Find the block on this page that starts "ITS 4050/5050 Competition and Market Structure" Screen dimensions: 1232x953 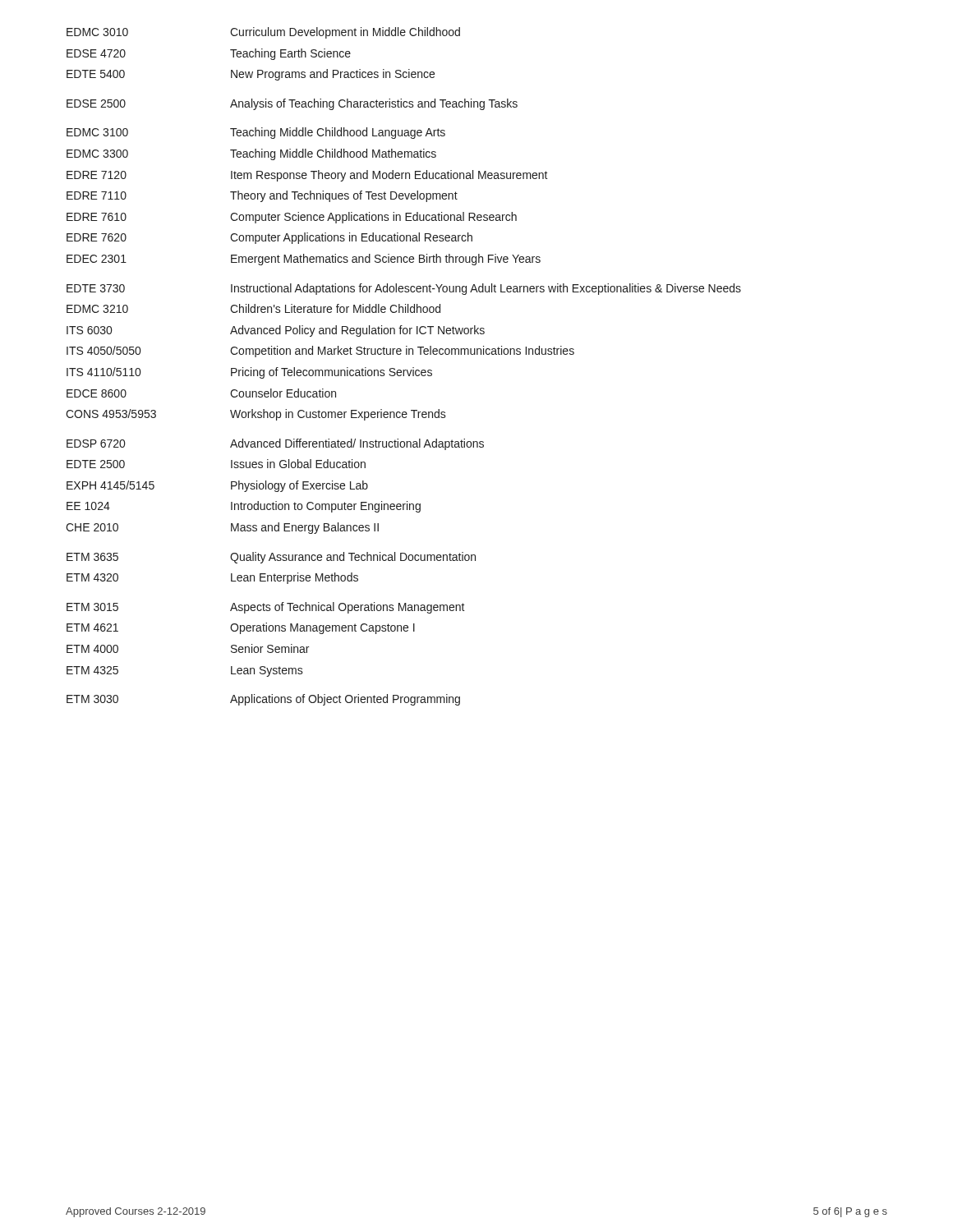point(476,352)
